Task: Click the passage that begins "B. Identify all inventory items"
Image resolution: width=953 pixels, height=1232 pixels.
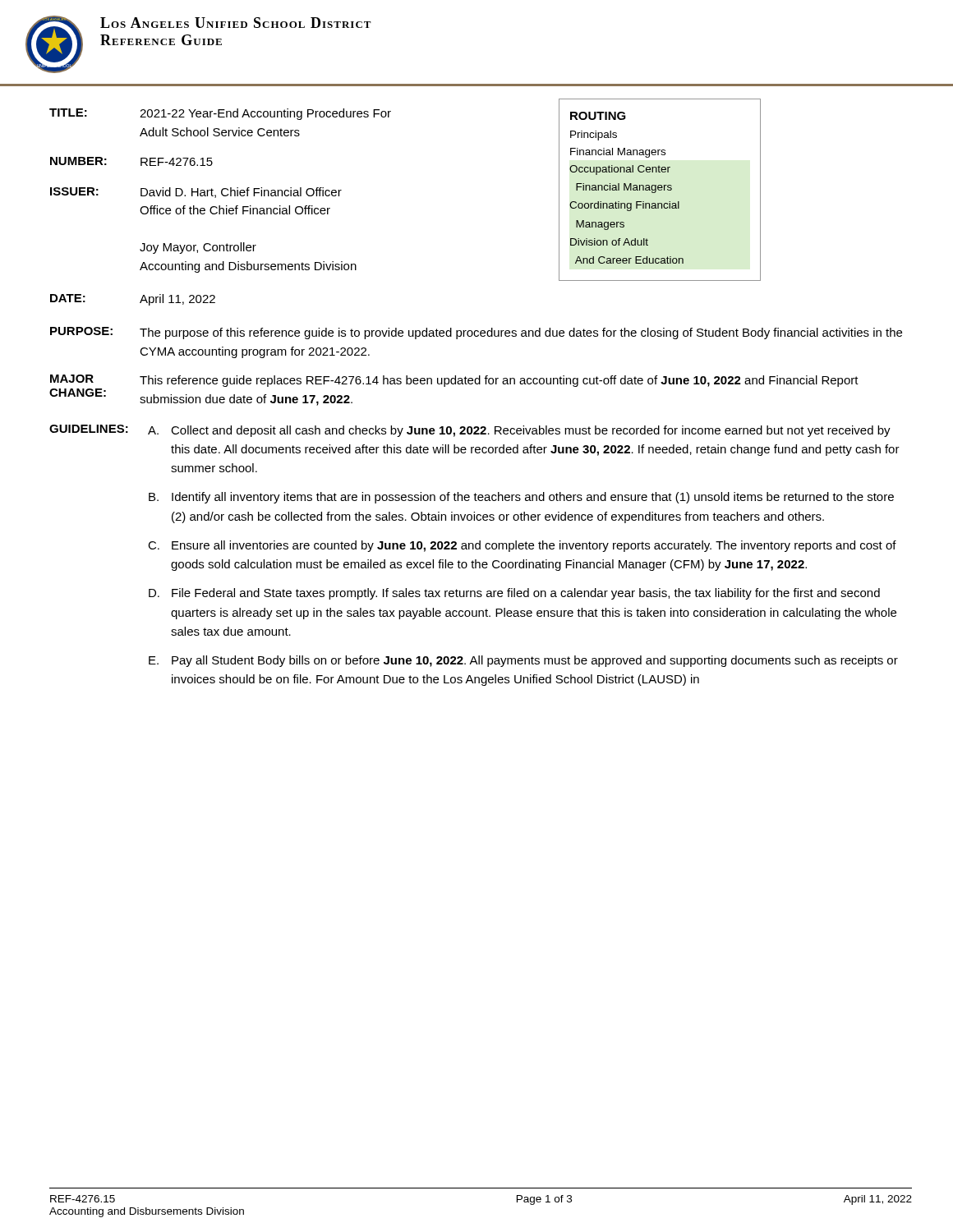Action: pos(530,506)
